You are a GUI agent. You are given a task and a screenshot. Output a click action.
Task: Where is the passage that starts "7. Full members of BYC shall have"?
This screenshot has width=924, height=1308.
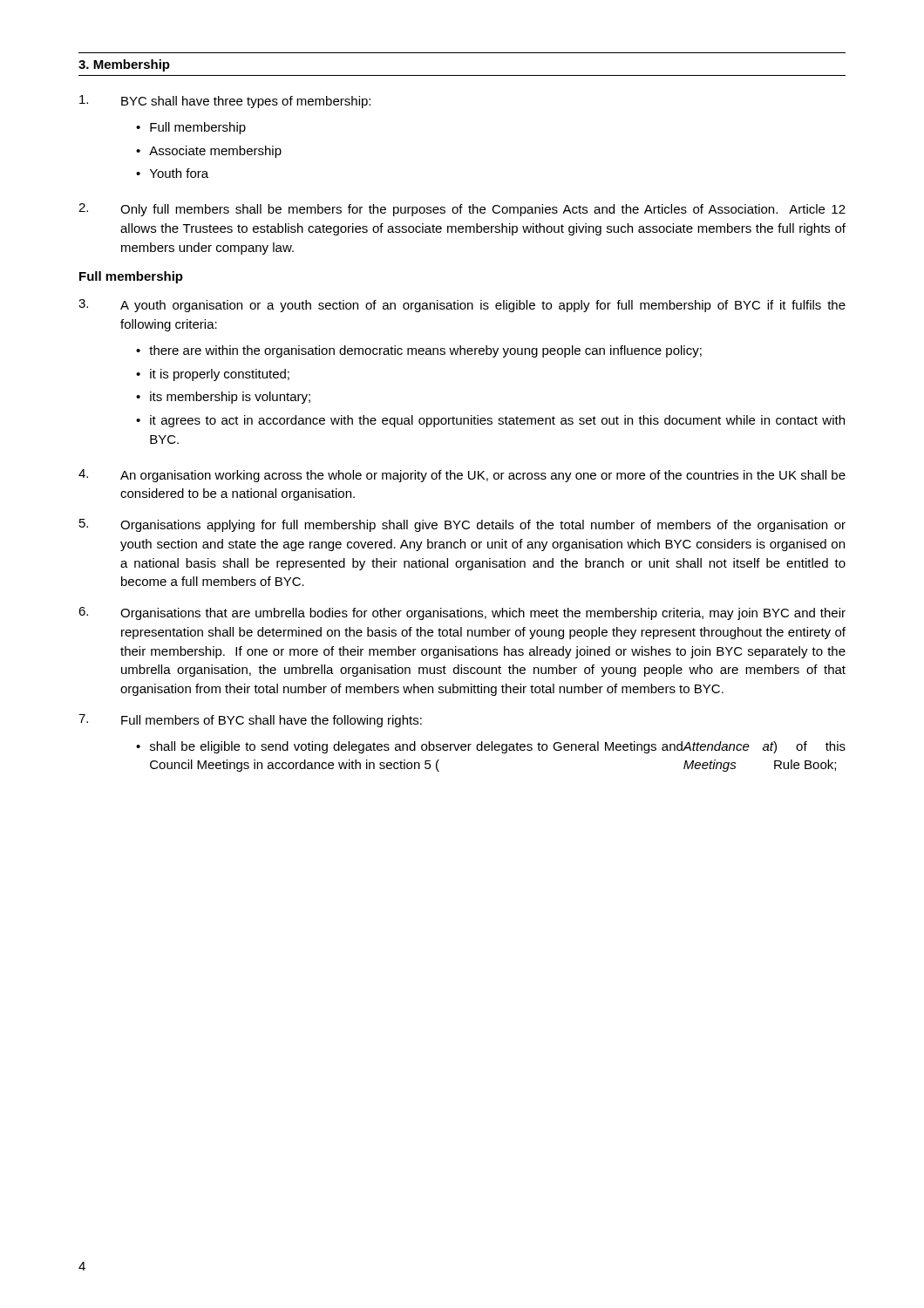[x=462, y=745]
